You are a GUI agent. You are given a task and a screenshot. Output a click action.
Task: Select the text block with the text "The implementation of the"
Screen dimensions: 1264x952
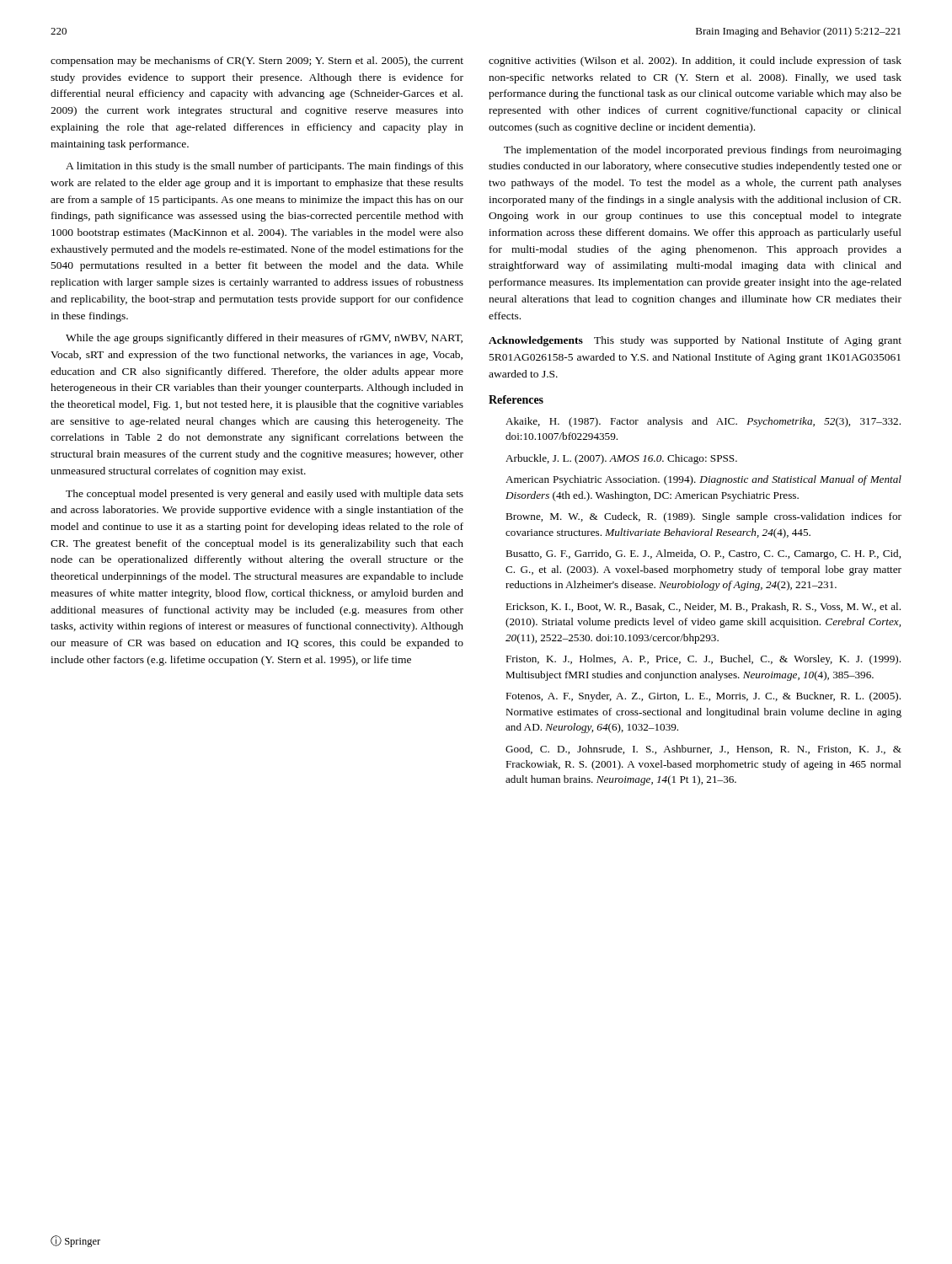pyautogui.click(x=695, y=233)
